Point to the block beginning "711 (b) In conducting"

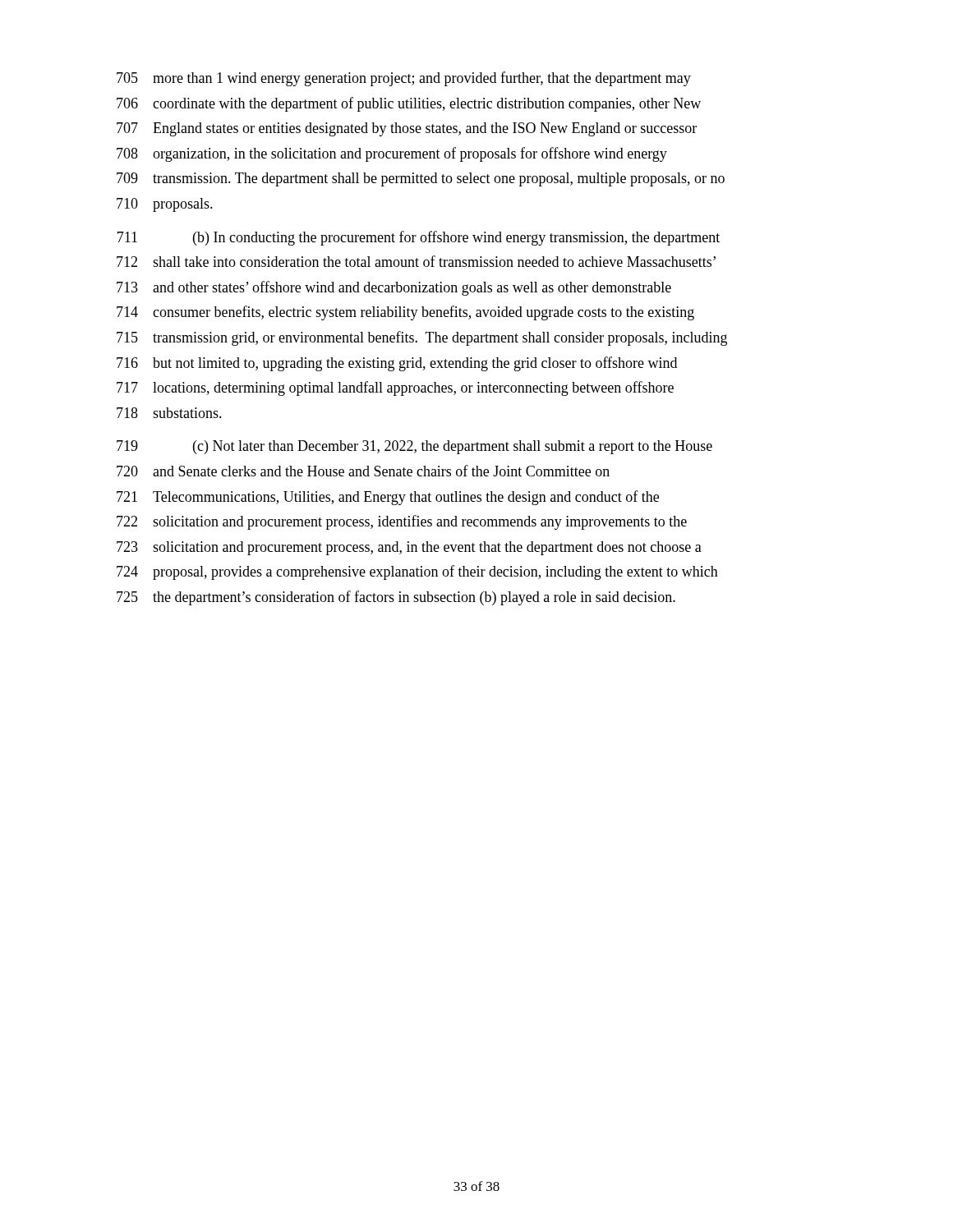point(476,325)
